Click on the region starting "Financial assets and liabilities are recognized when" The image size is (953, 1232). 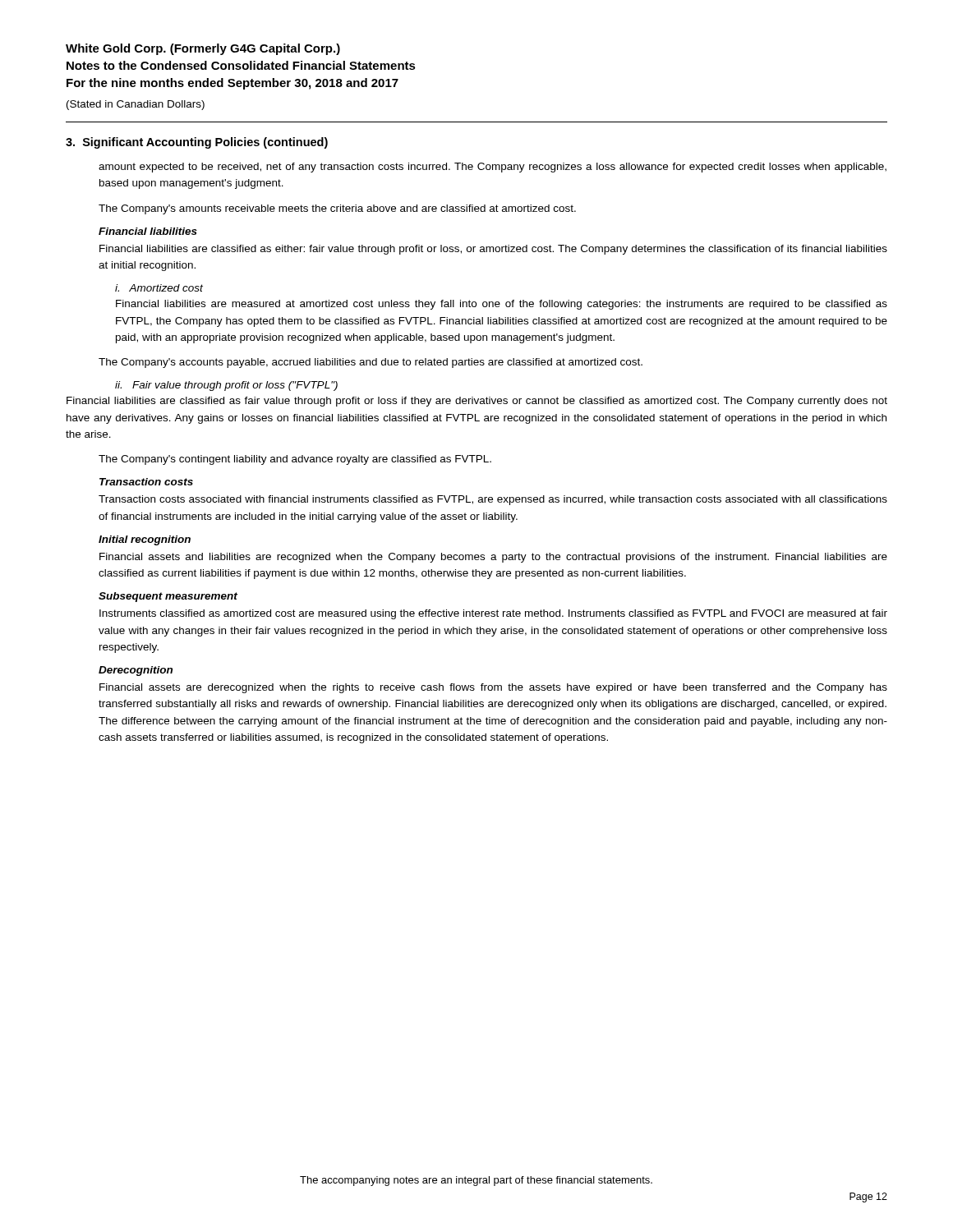pyautogui.click(x=476, y=565)
